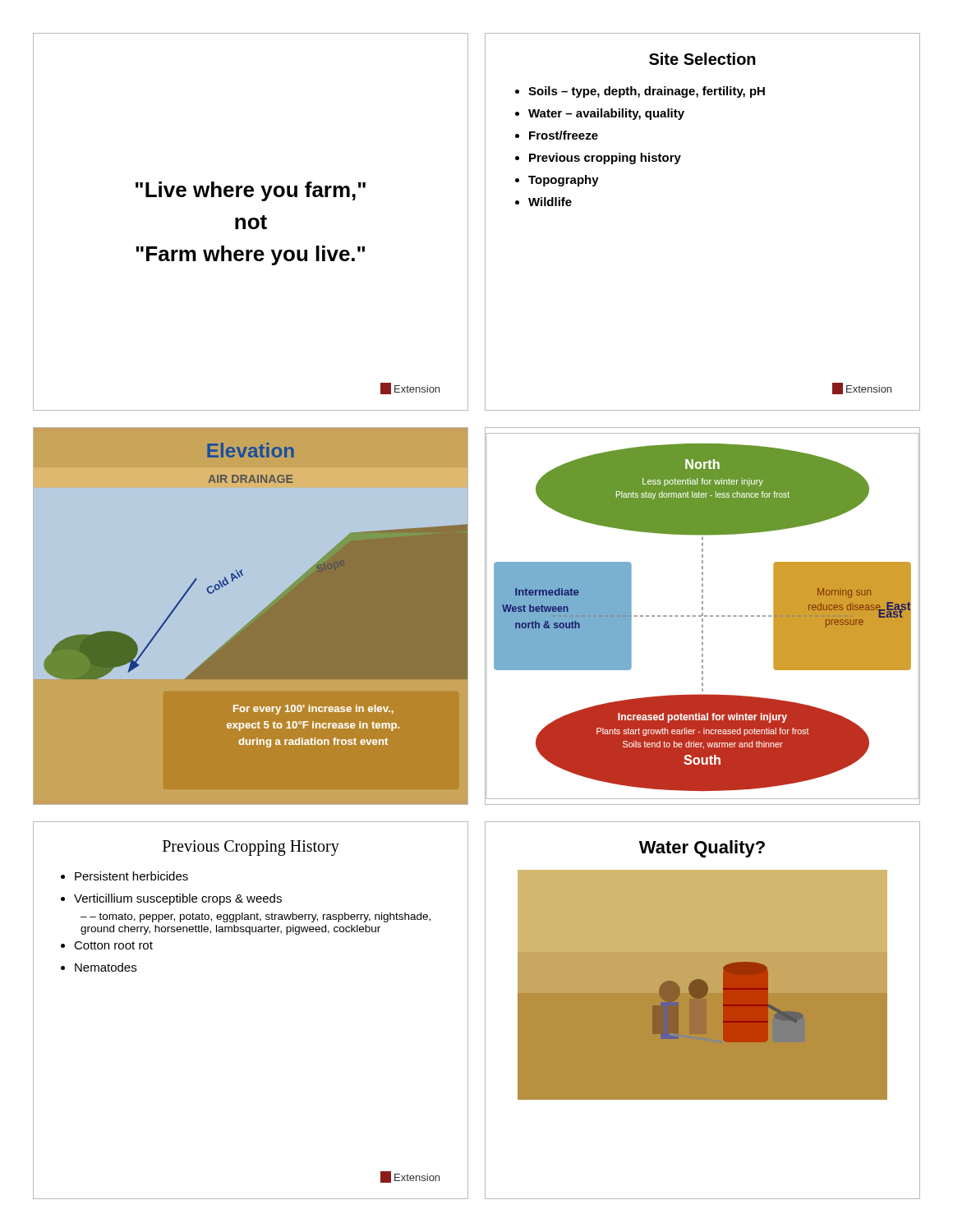Point to "Previous Cropping History"
This screenshot has height=1232, width=953.
click(x=251, y=846)
